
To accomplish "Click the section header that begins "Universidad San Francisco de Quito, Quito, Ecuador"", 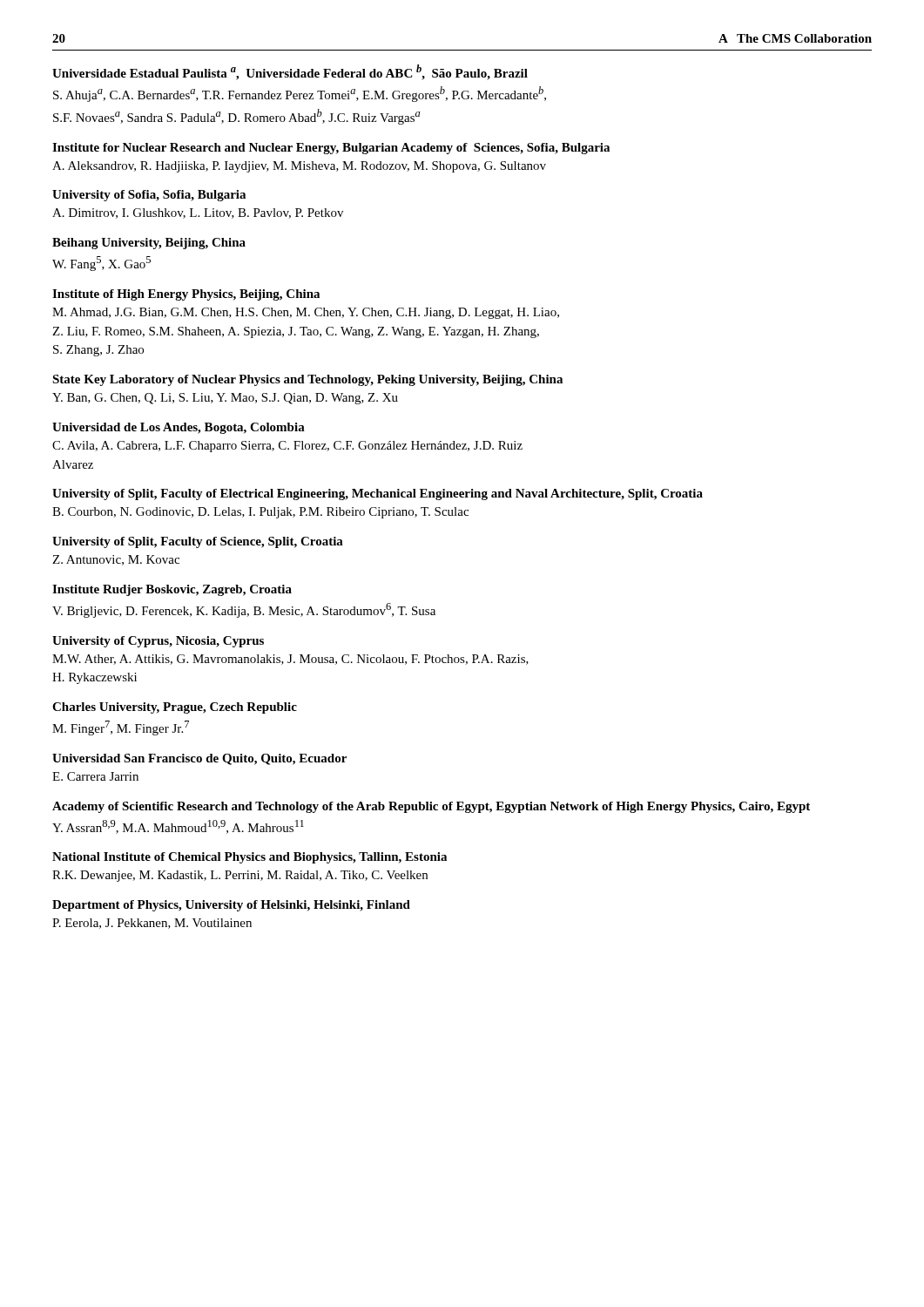I will point(199,759).
